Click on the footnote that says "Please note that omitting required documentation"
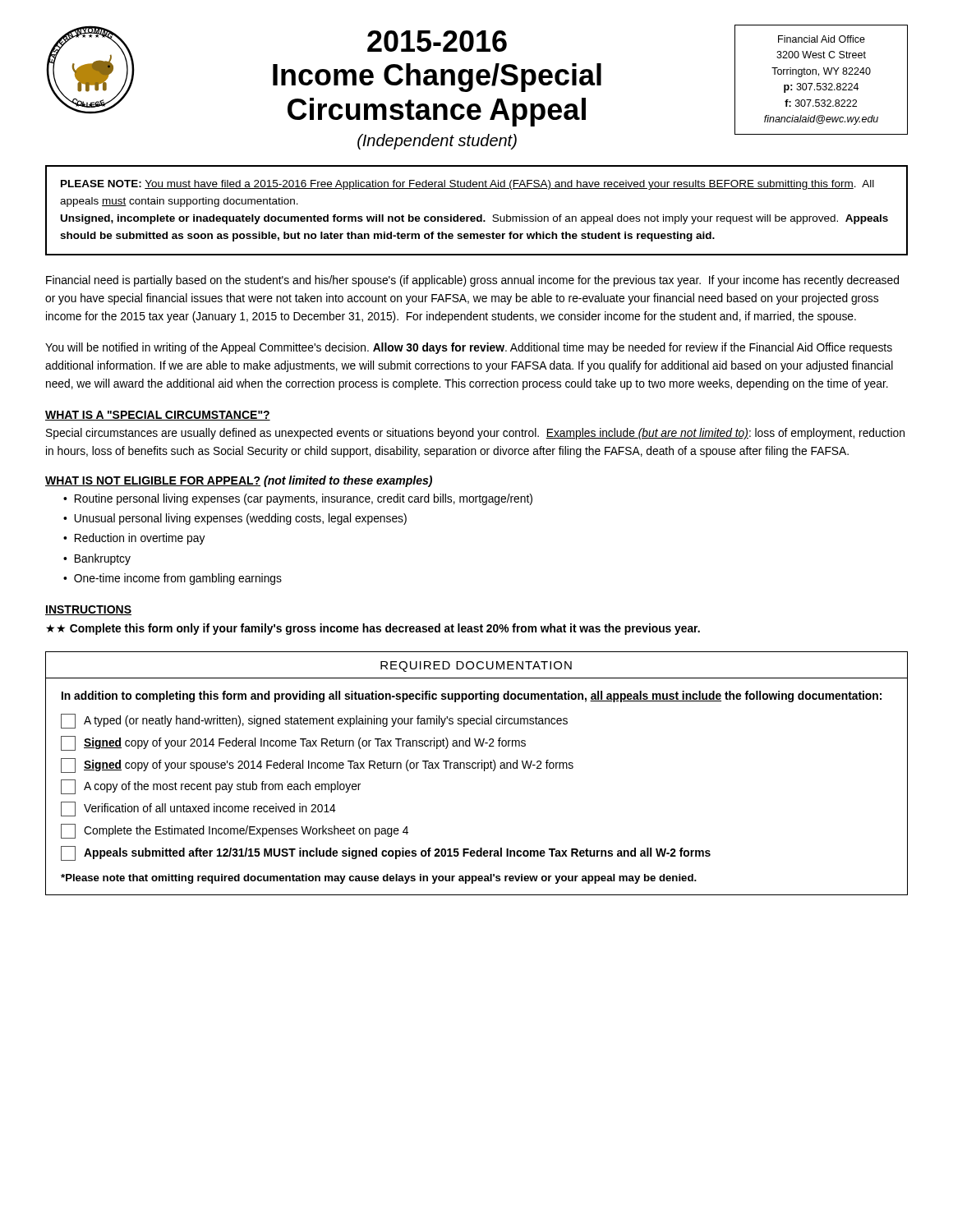The height and width of the screenshot is (1232, 953). [x=379, y=878]
